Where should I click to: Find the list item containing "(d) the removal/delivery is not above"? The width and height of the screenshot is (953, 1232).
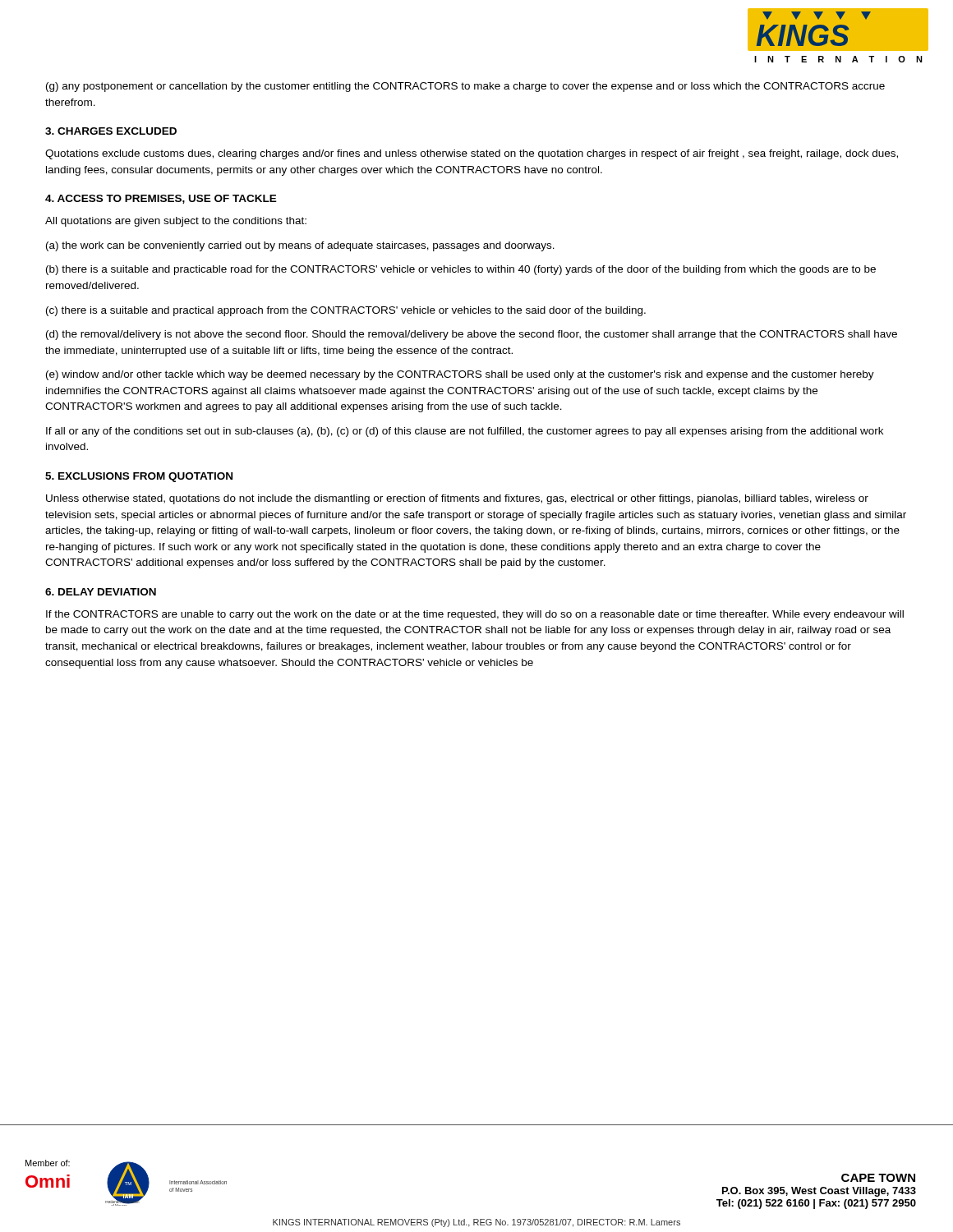point(471,342)
